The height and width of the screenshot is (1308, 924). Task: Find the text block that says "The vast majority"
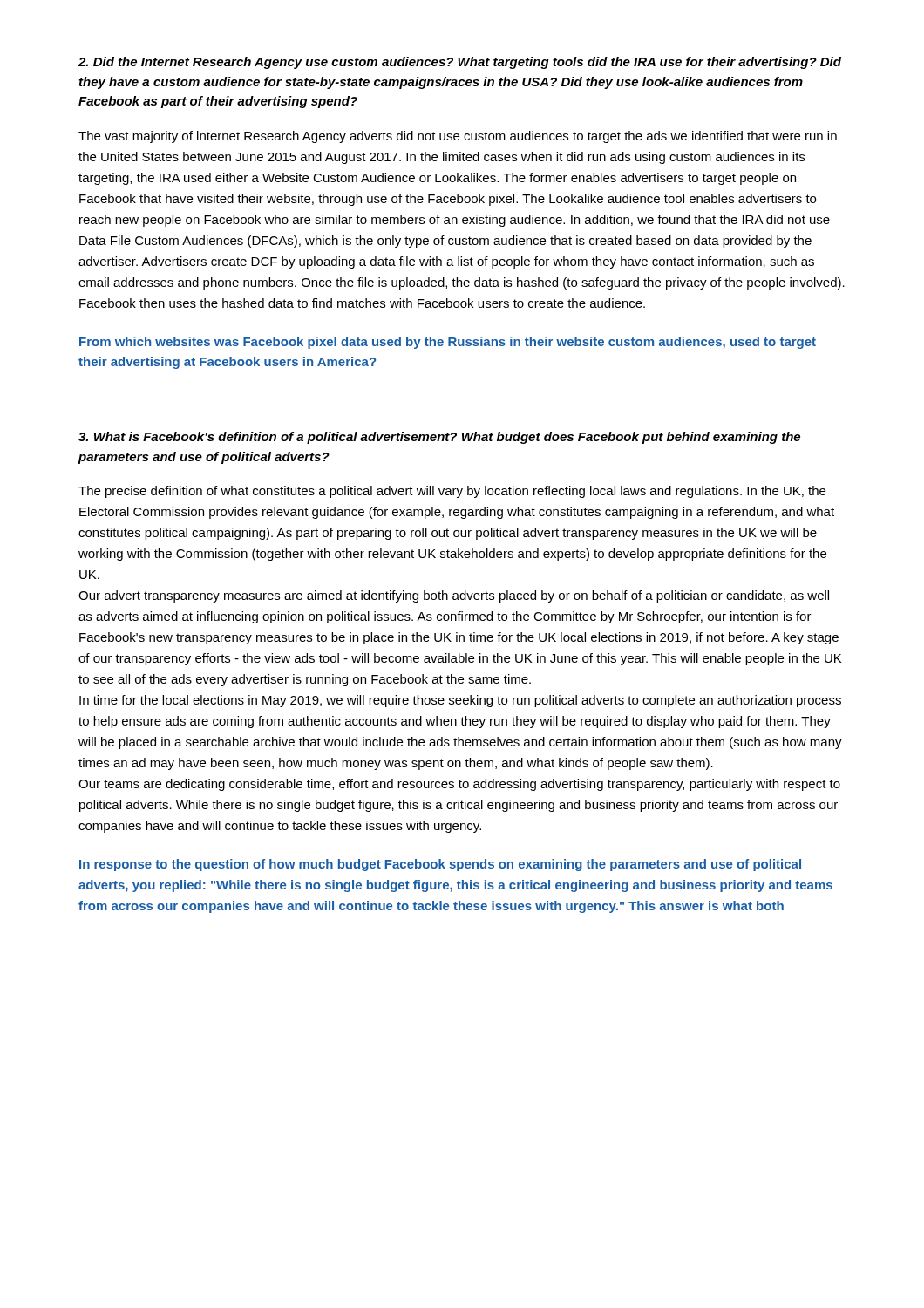click(462, 219)
